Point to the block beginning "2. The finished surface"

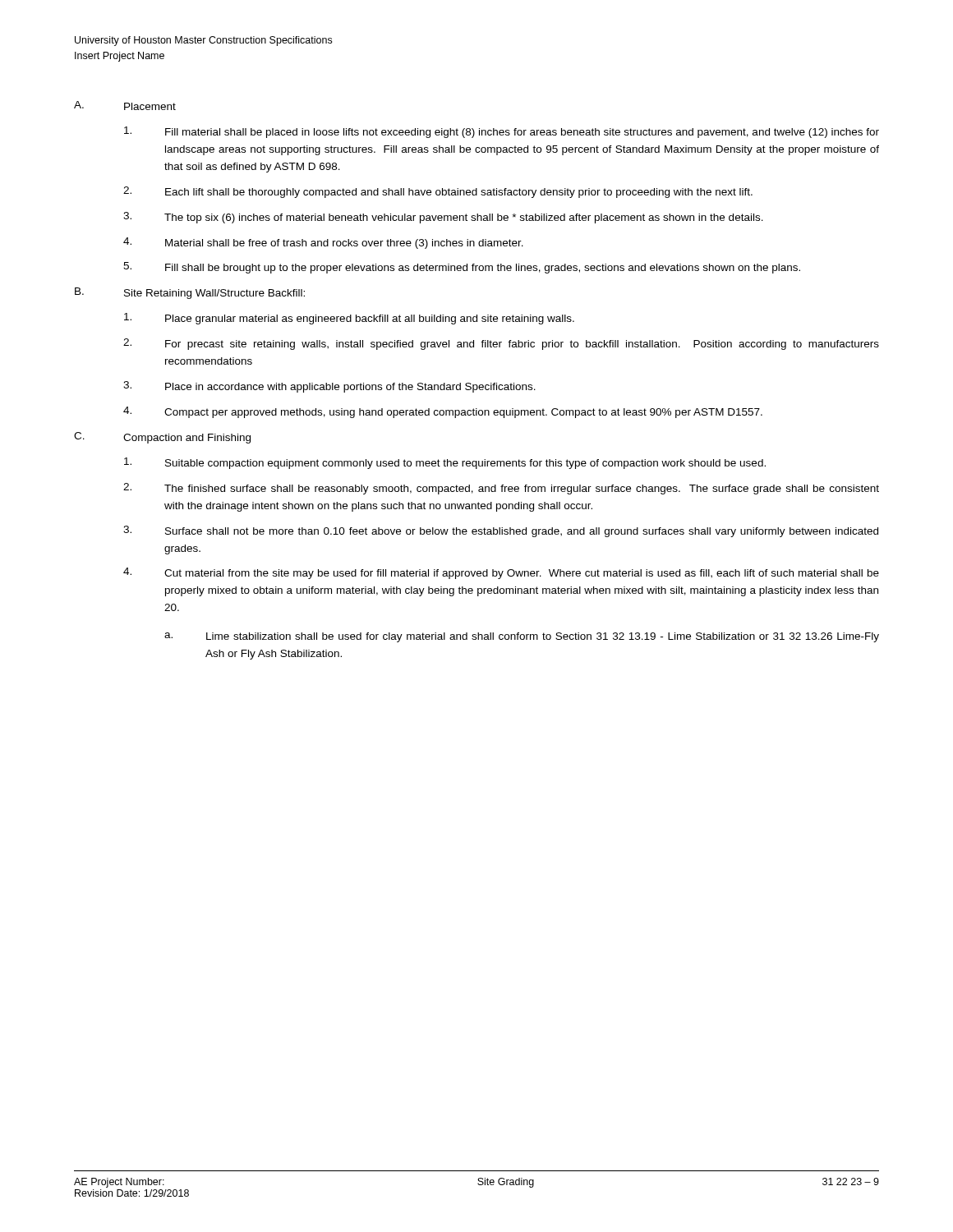(x=501, y=497)
